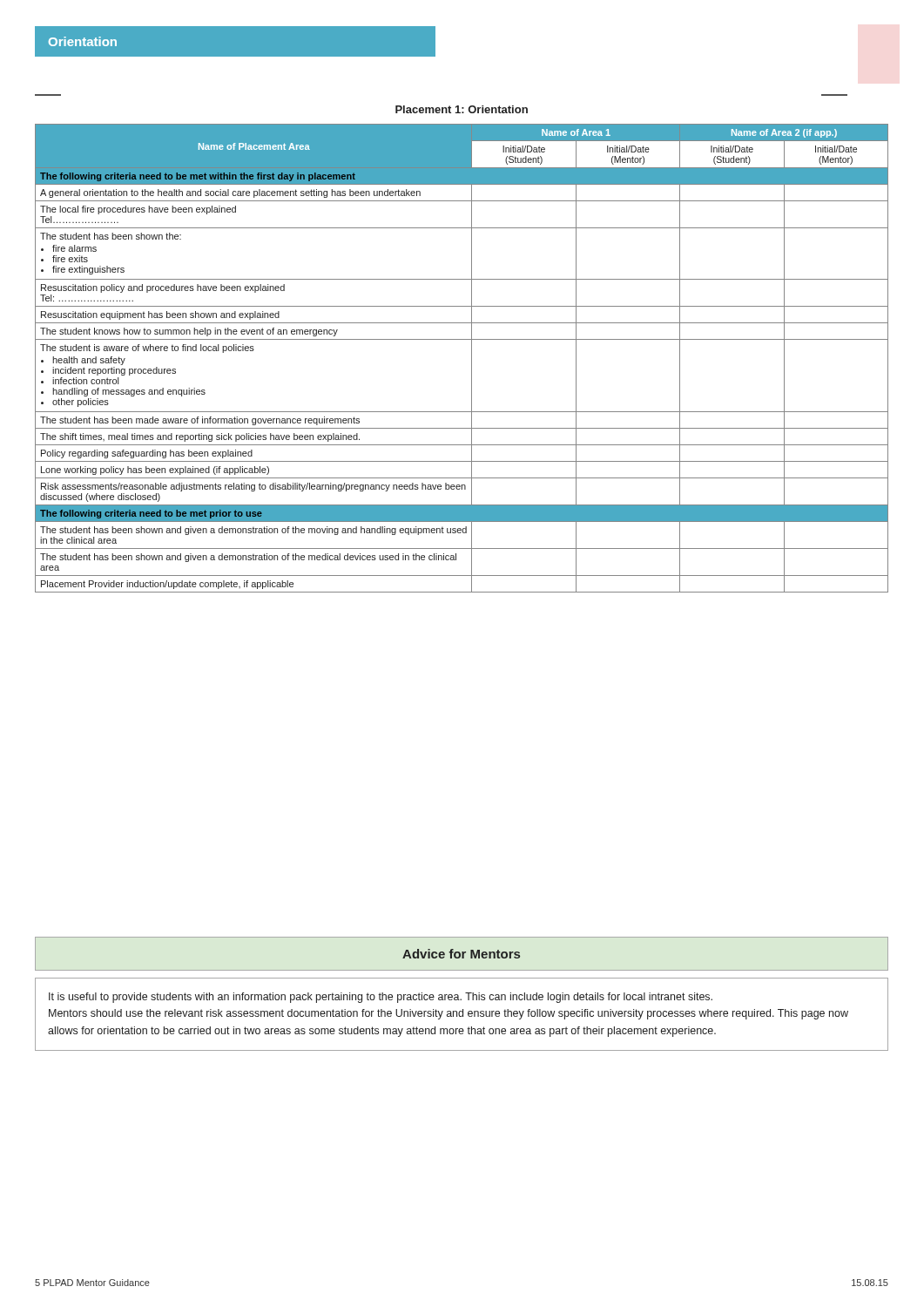Select the table
This screenshot has height=1307, width=924.
click(462, 358)
